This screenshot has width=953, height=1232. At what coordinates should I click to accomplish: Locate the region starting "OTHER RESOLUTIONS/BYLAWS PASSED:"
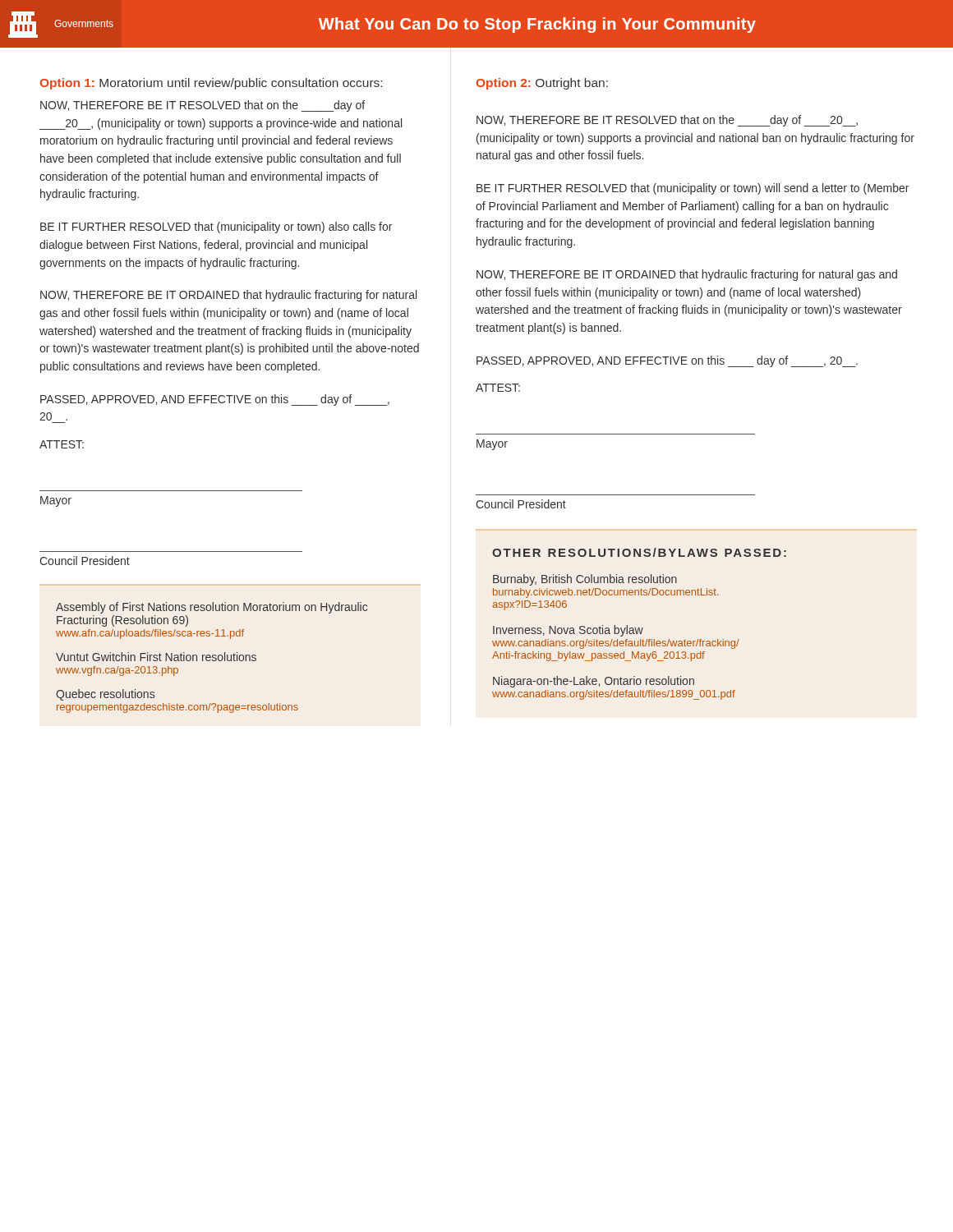coord(640,553)
